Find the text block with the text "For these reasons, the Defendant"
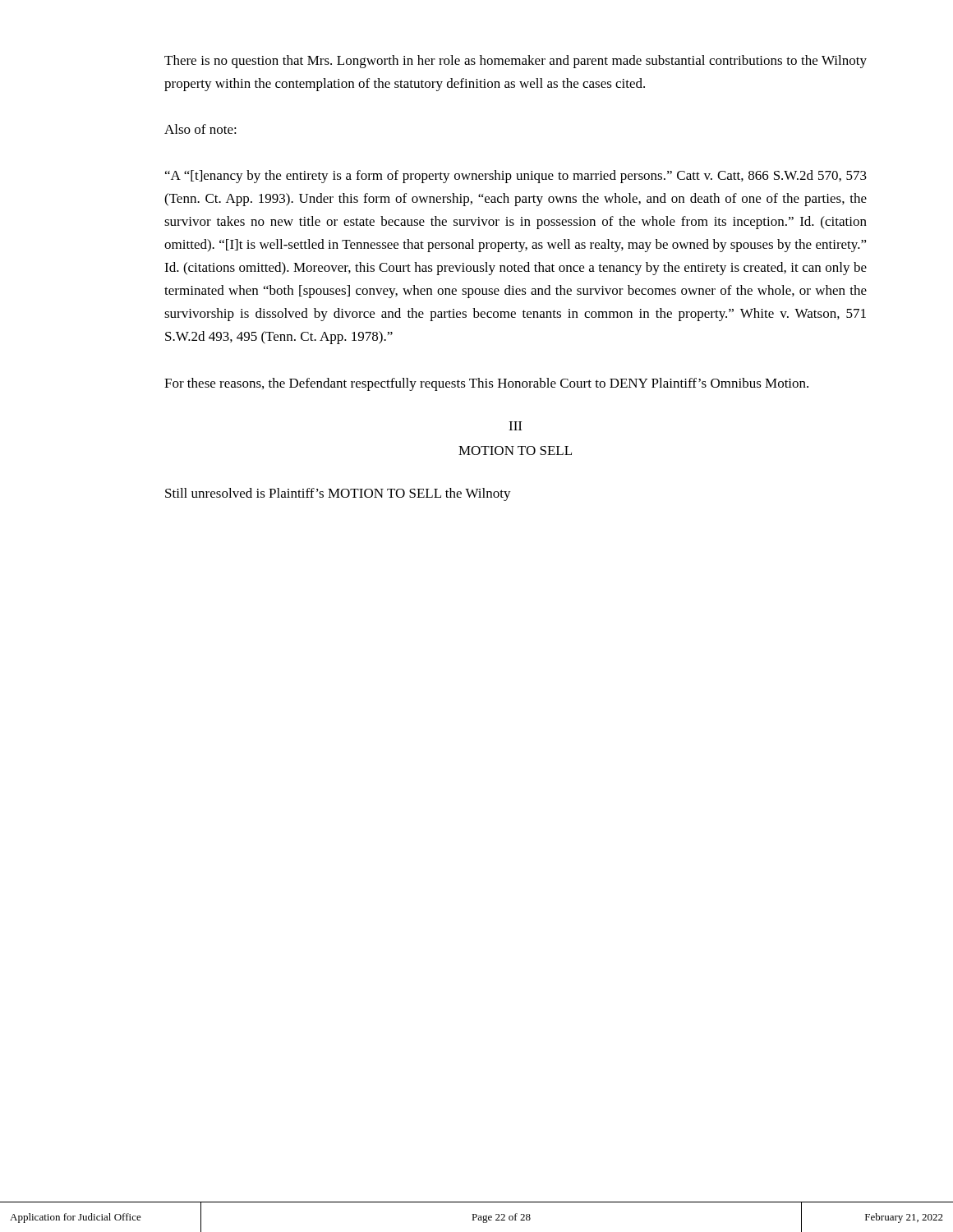The height and width of the screenshot is (1232, 953). [487, 383]
